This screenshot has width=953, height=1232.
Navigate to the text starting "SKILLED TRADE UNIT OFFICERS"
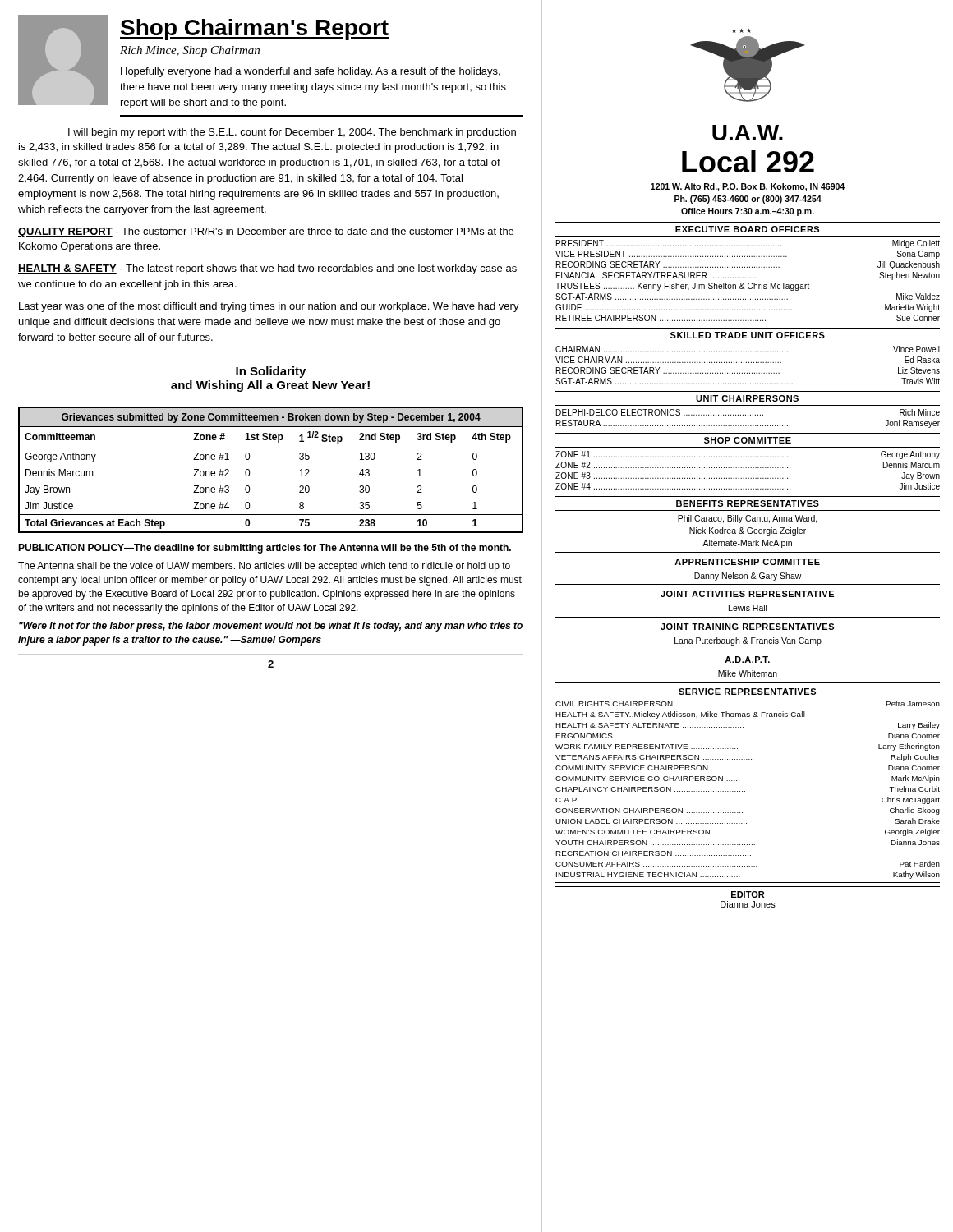pyautogui.click(x=748, y=335)
